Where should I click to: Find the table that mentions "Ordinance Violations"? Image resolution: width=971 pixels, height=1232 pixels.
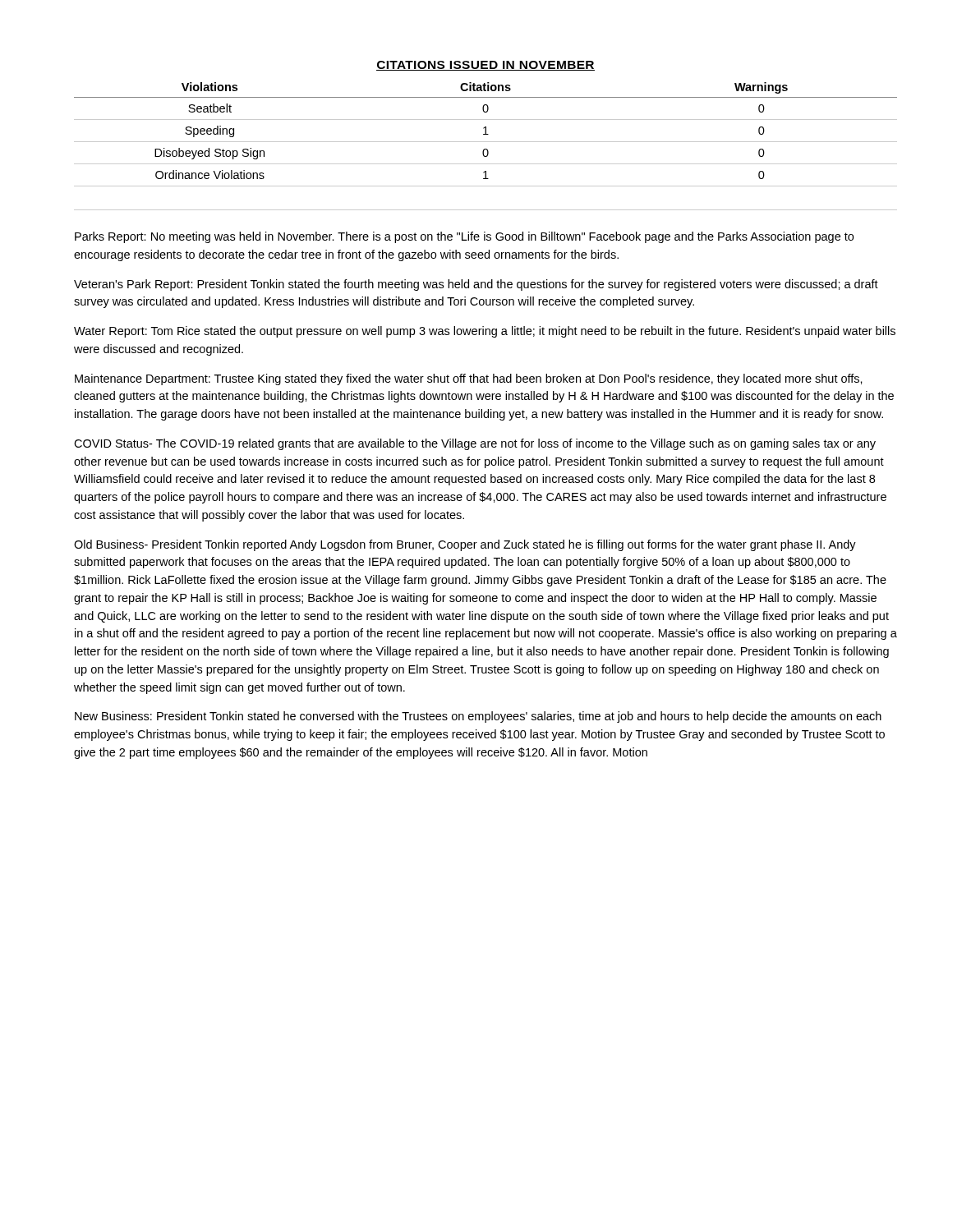coord(486,144)
